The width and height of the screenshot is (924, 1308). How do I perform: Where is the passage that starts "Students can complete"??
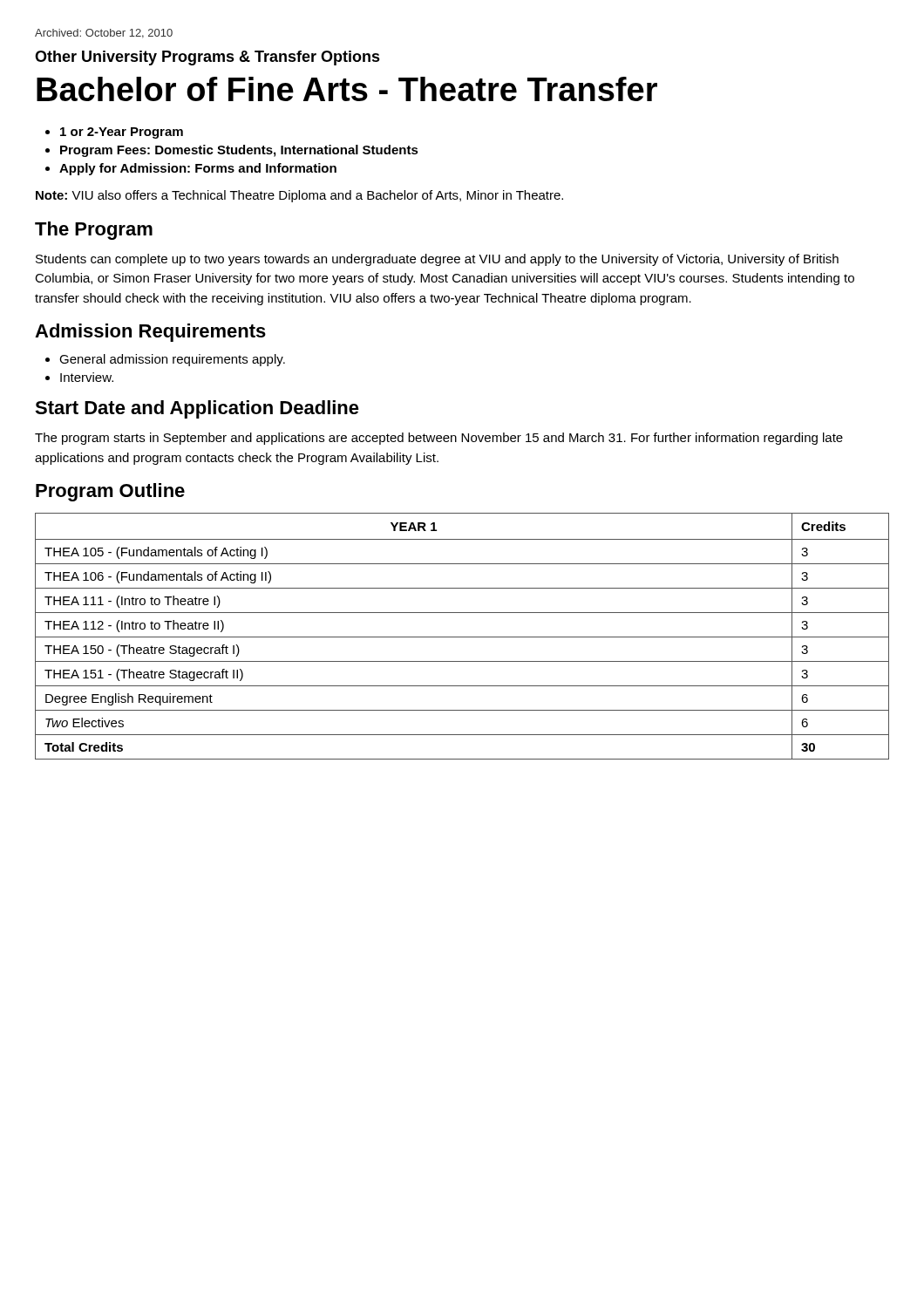[445, 278]
